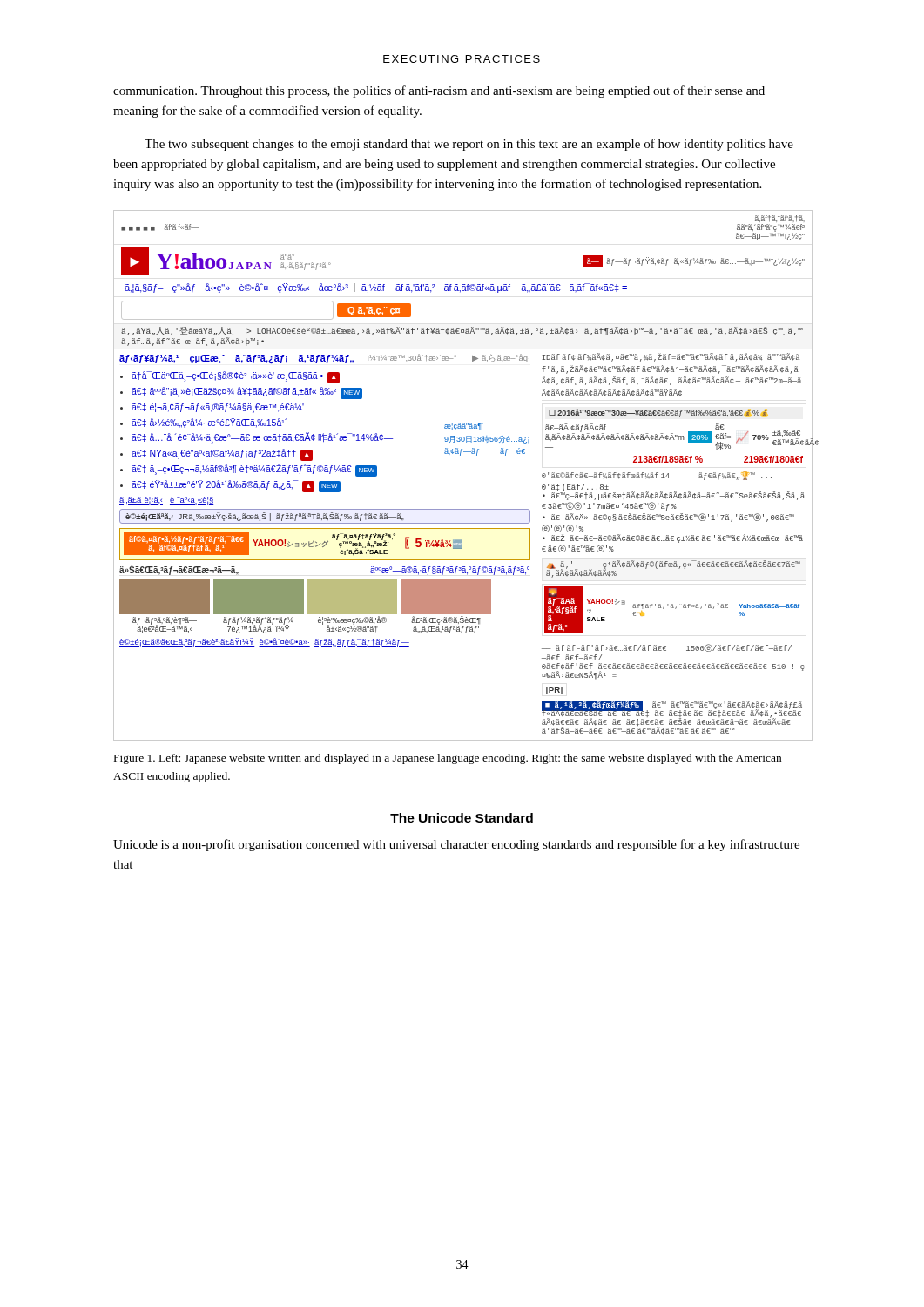Viewport: 924px width, 1307px height.
Task: Select the text block starting "Figure 1. Left:"
Action: (448, 767)
